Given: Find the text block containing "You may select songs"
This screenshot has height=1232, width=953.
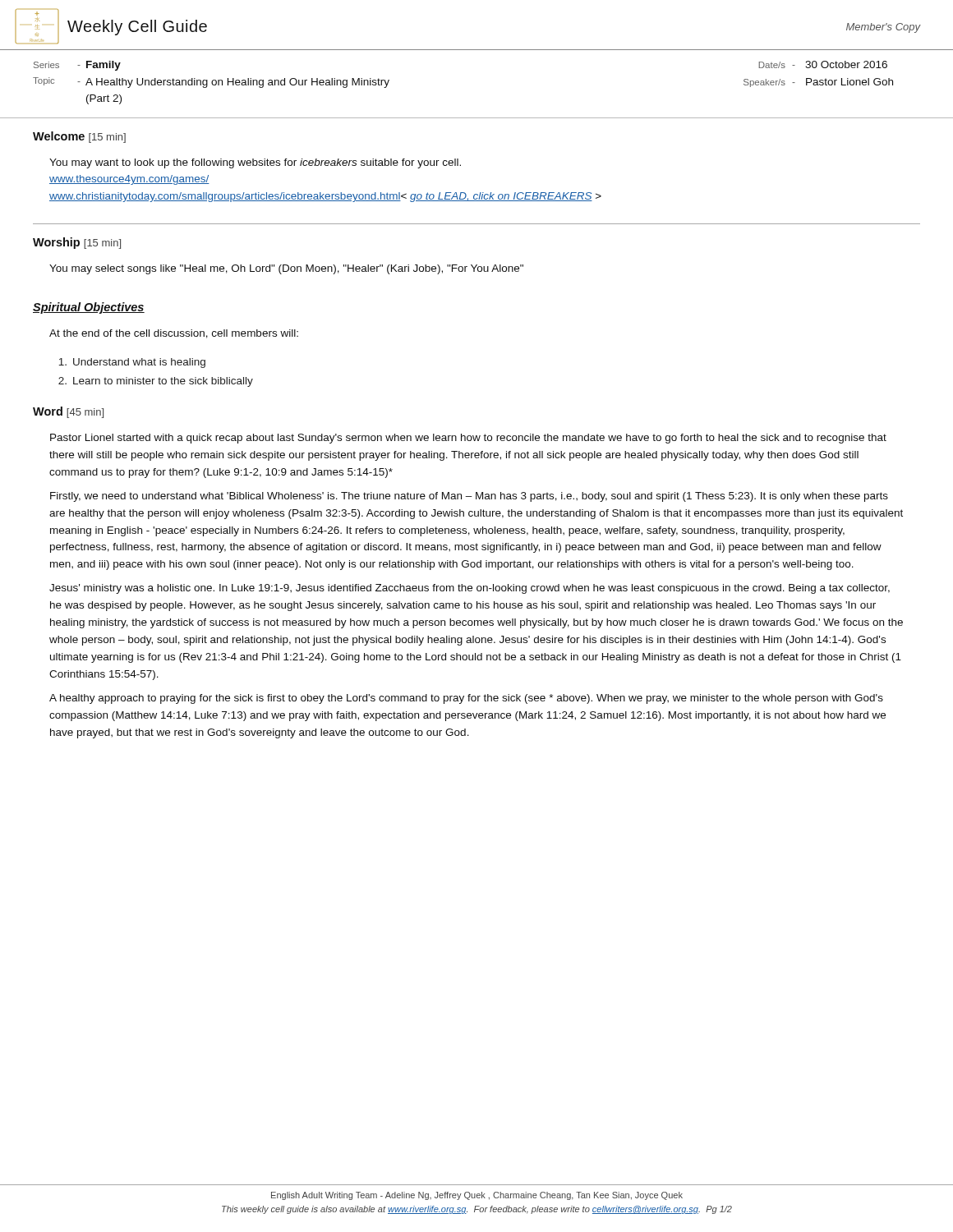Looking at the screenshot, I should [476, 269].
